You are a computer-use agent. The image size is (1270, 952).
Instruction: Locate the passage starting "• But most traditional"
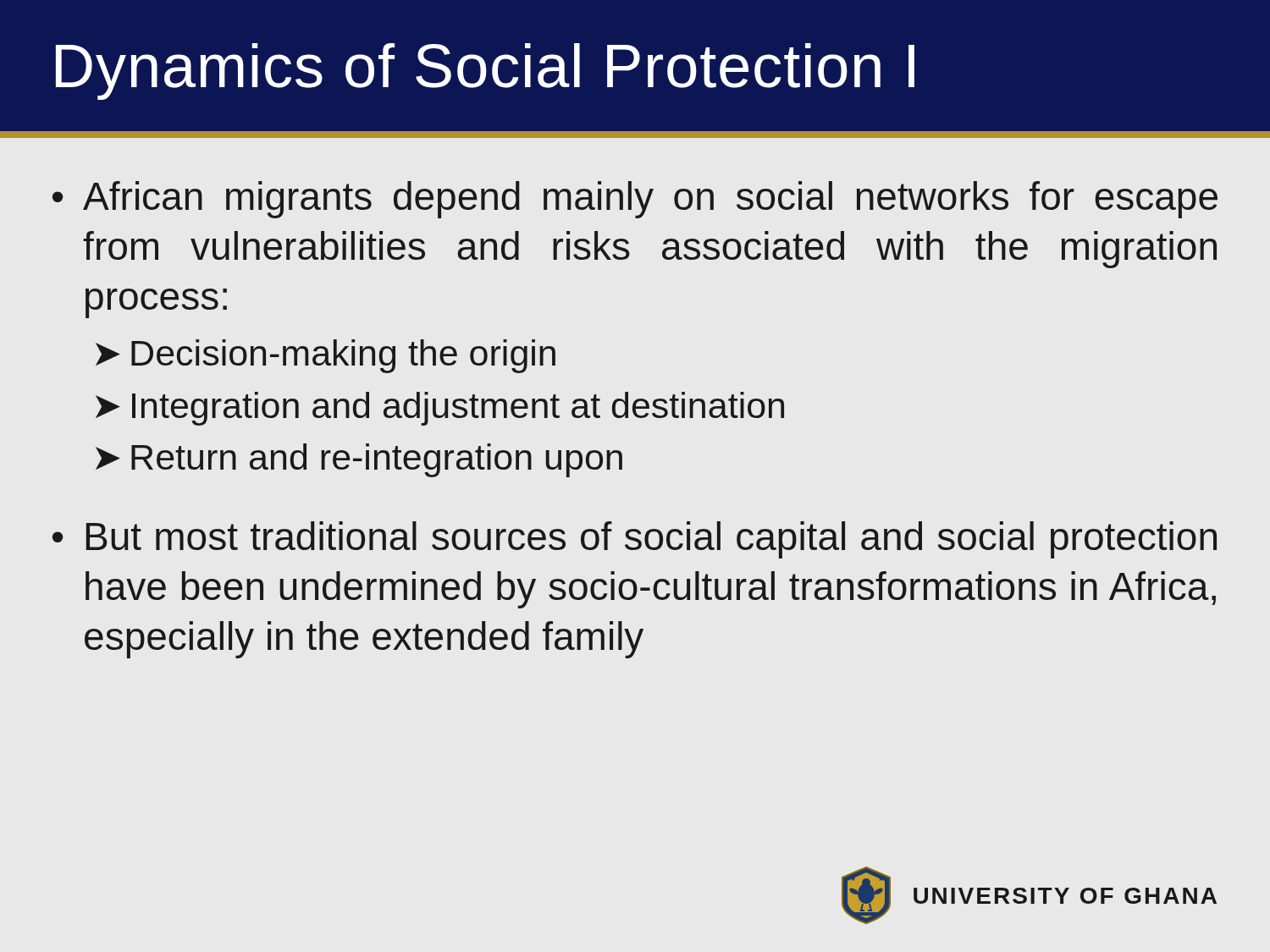(x=635, y=587)
